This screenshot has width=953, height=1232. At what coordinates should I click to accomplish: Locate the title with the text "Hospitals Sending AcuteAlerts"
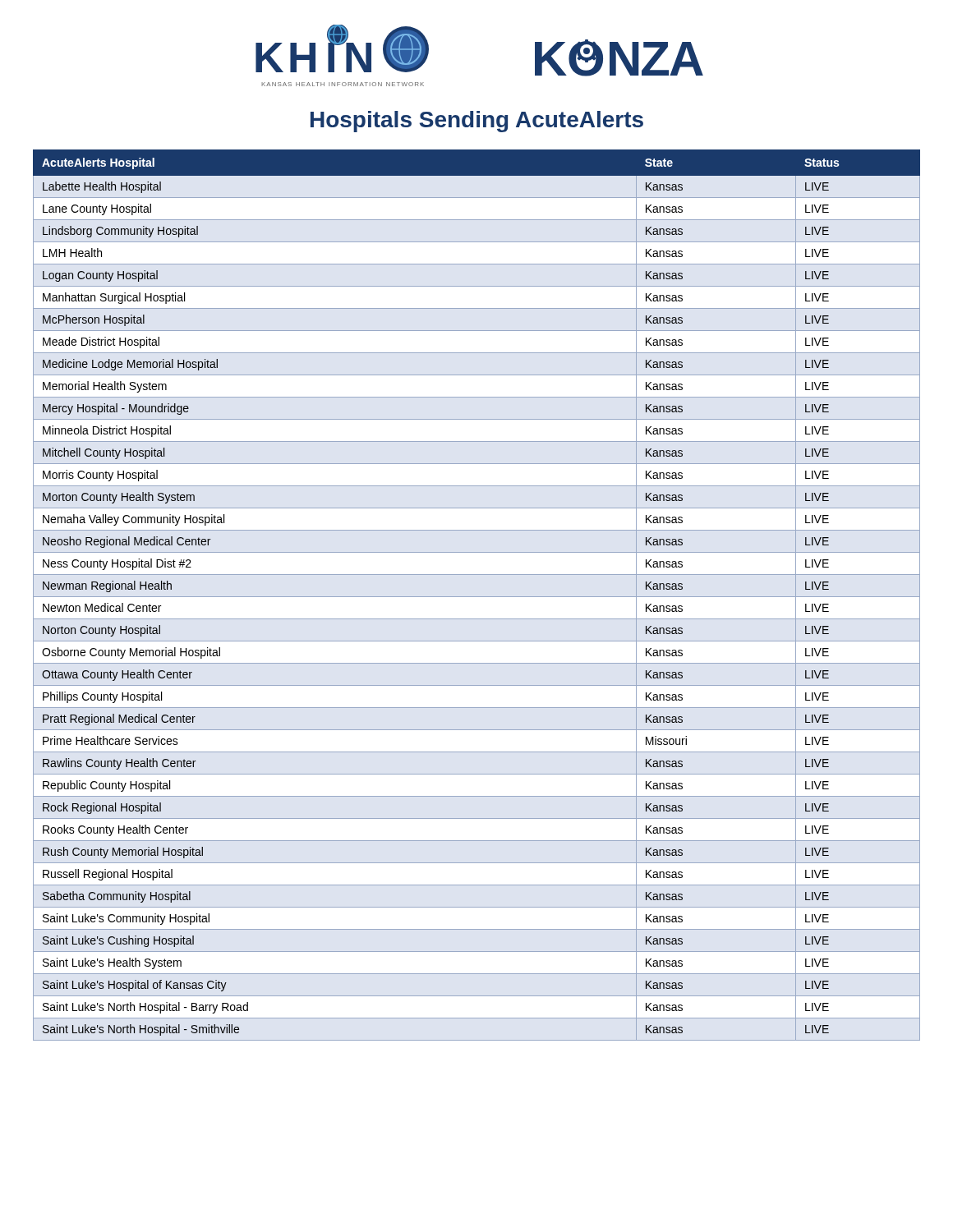tap(476, 120)
